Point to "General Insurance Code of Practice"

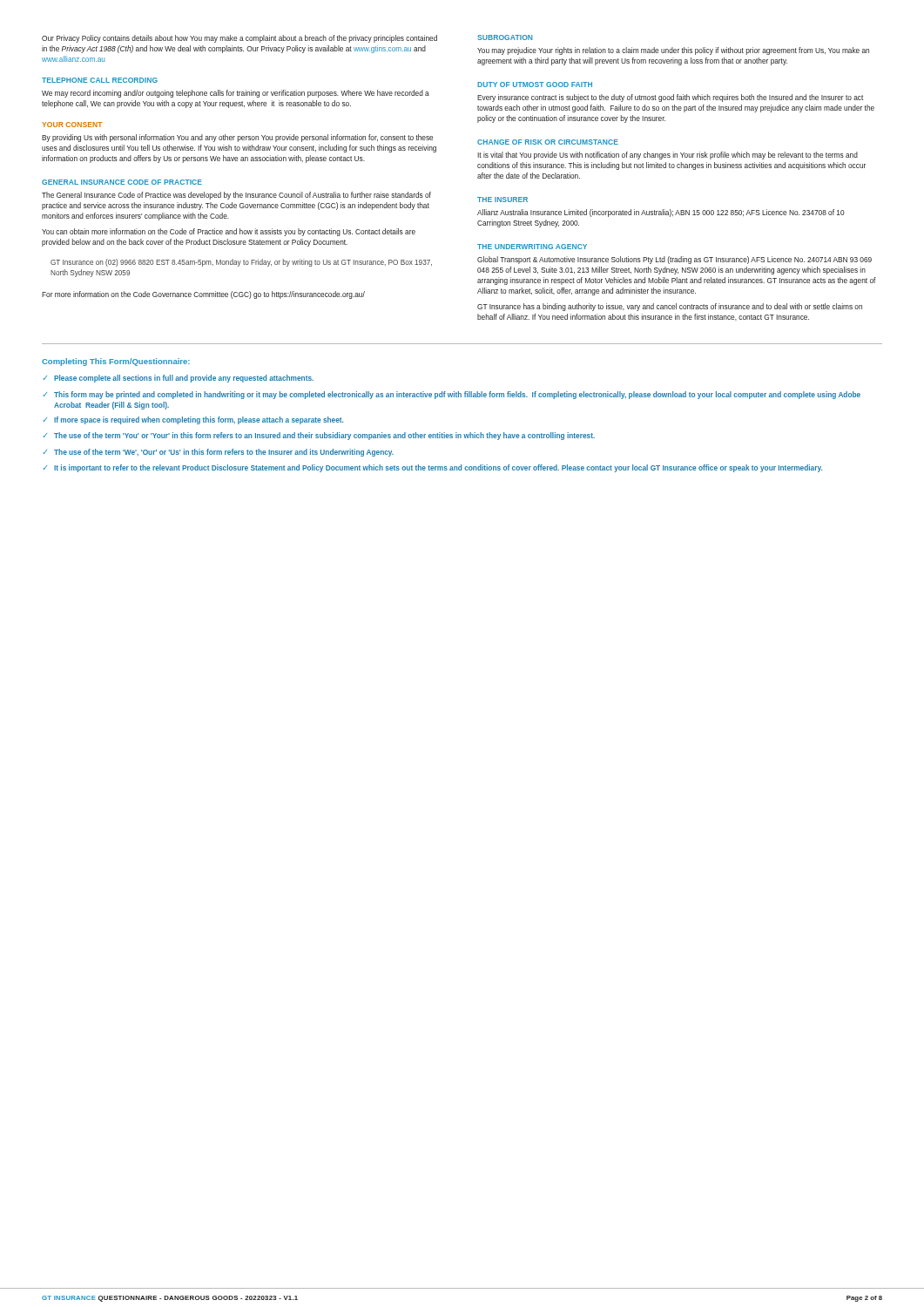tap(122, 182)
